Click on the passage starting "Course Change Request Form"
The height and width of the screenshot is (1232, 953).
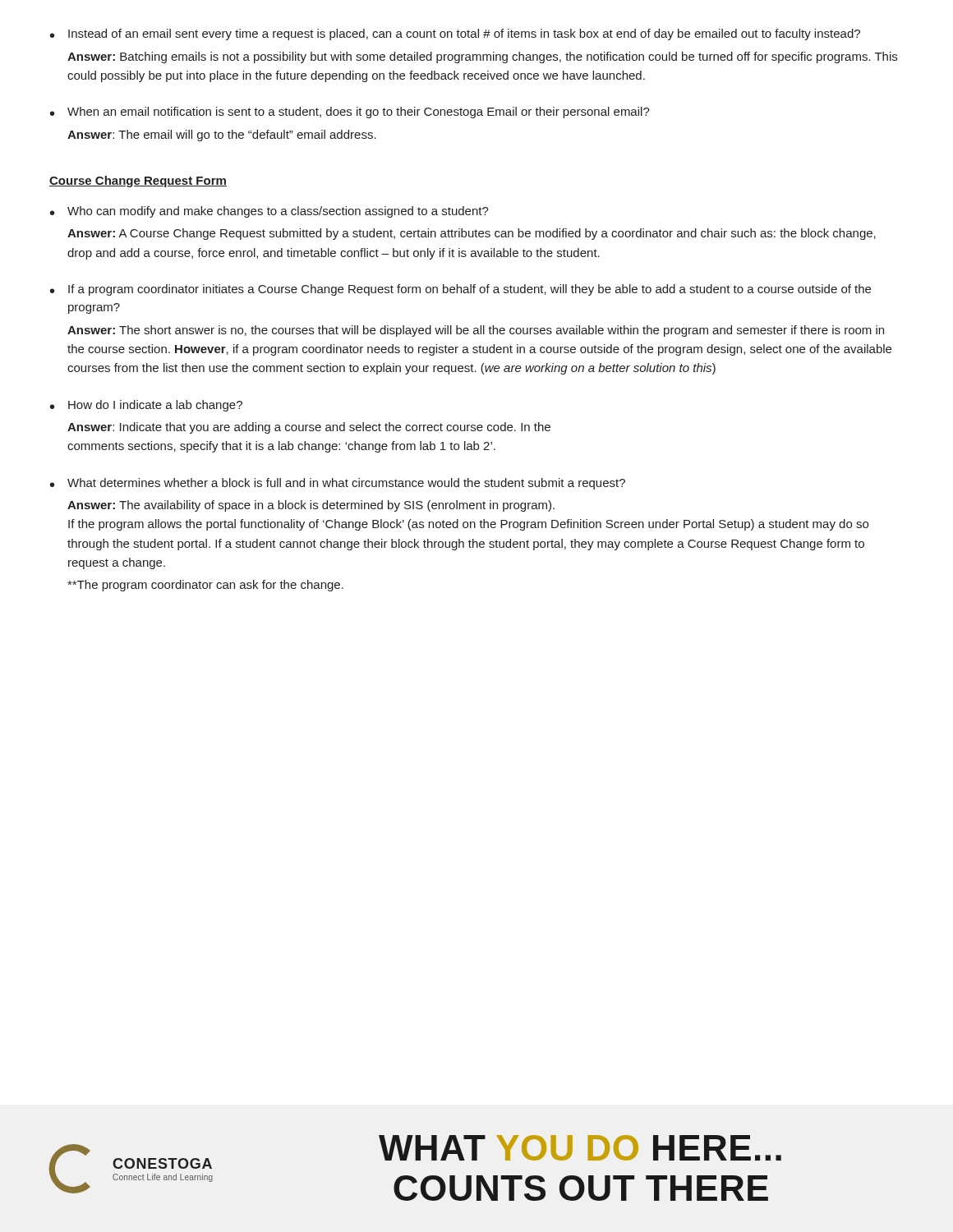(x=138, y=180)
